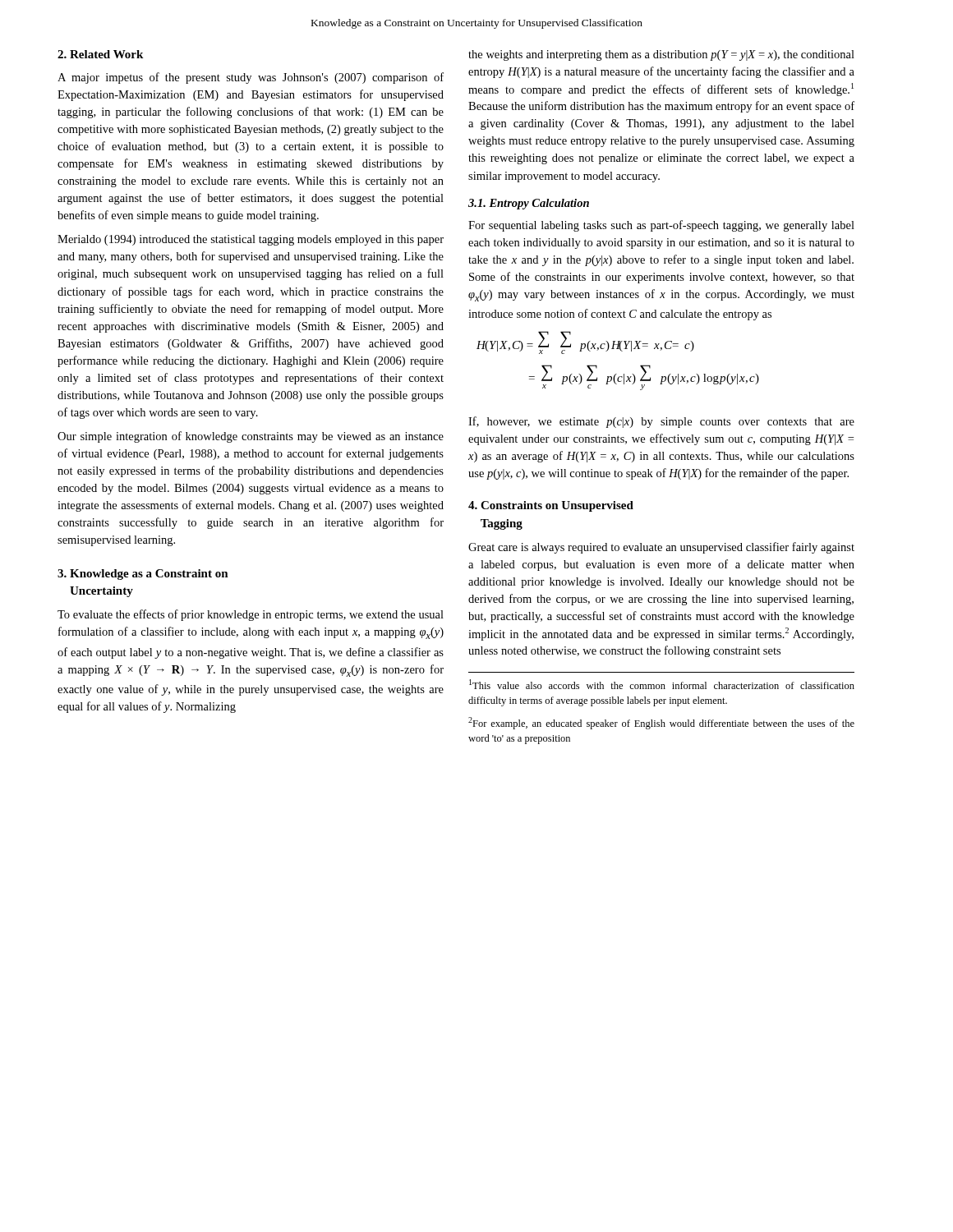Find the formula on this page that starts "H ( Y | X , C )"

[657, 368]
